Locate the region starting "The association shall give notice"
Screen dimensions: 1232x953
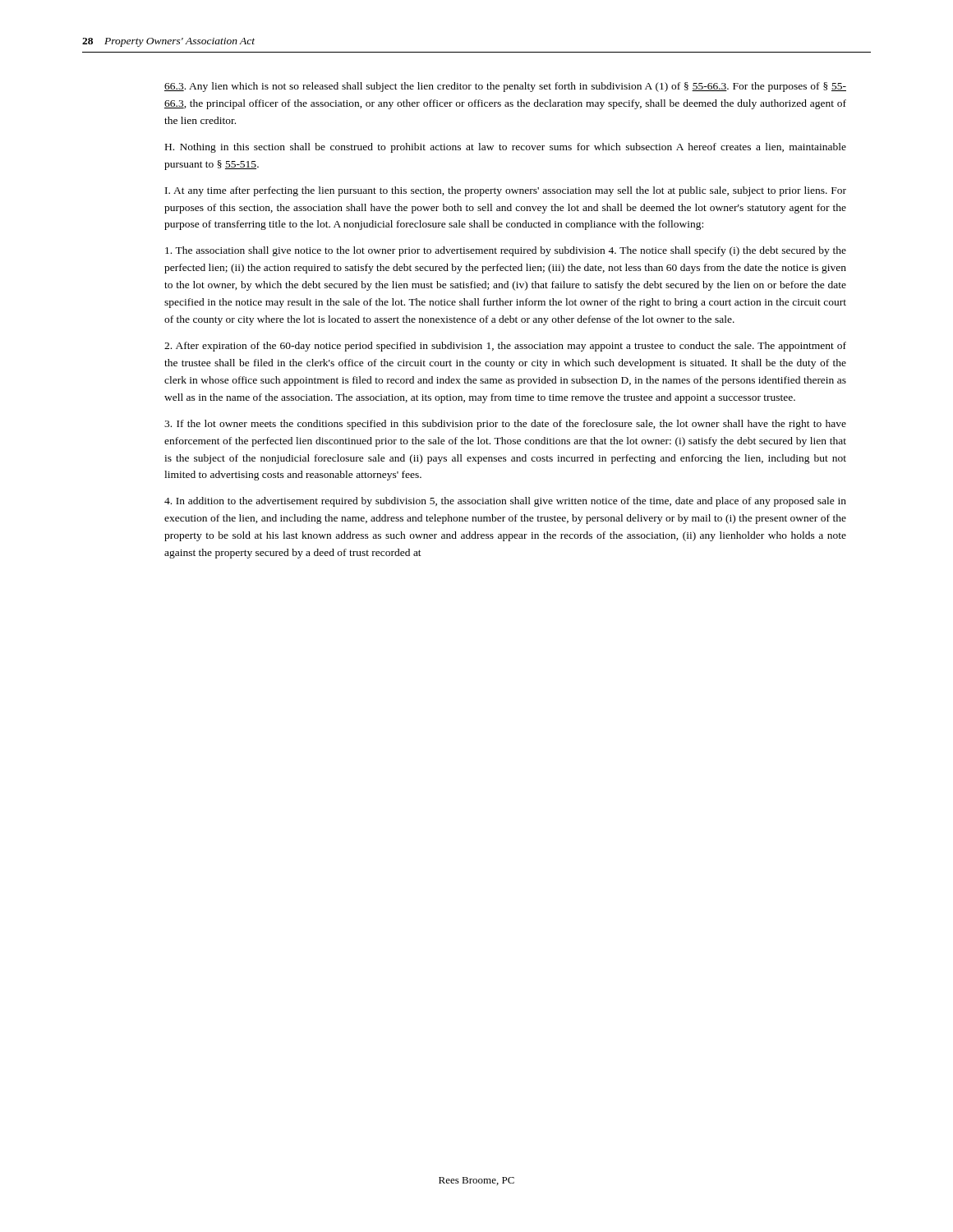pos(505,286)
